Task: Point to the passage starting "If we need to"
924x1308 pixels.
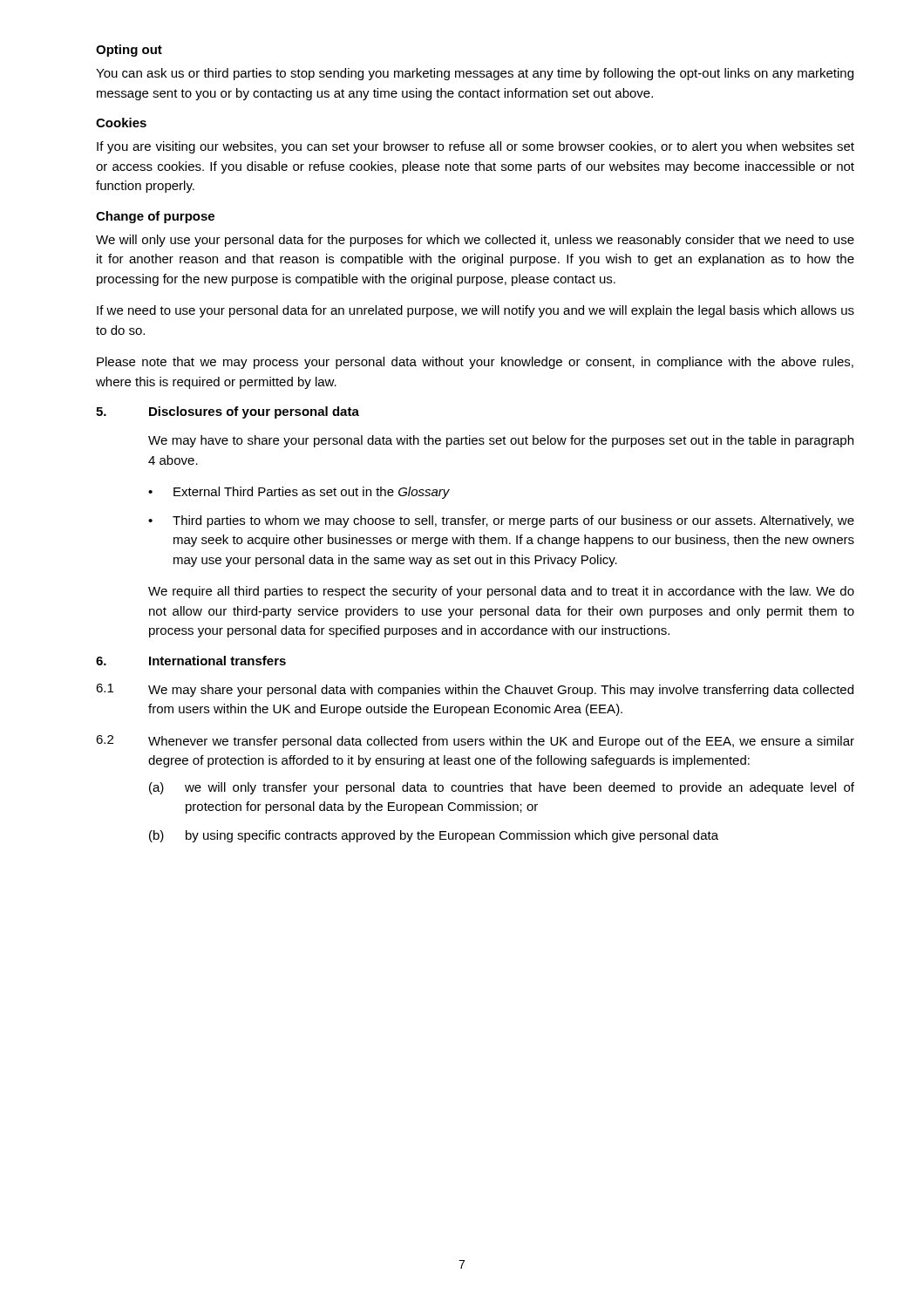Action: point(475,320)
